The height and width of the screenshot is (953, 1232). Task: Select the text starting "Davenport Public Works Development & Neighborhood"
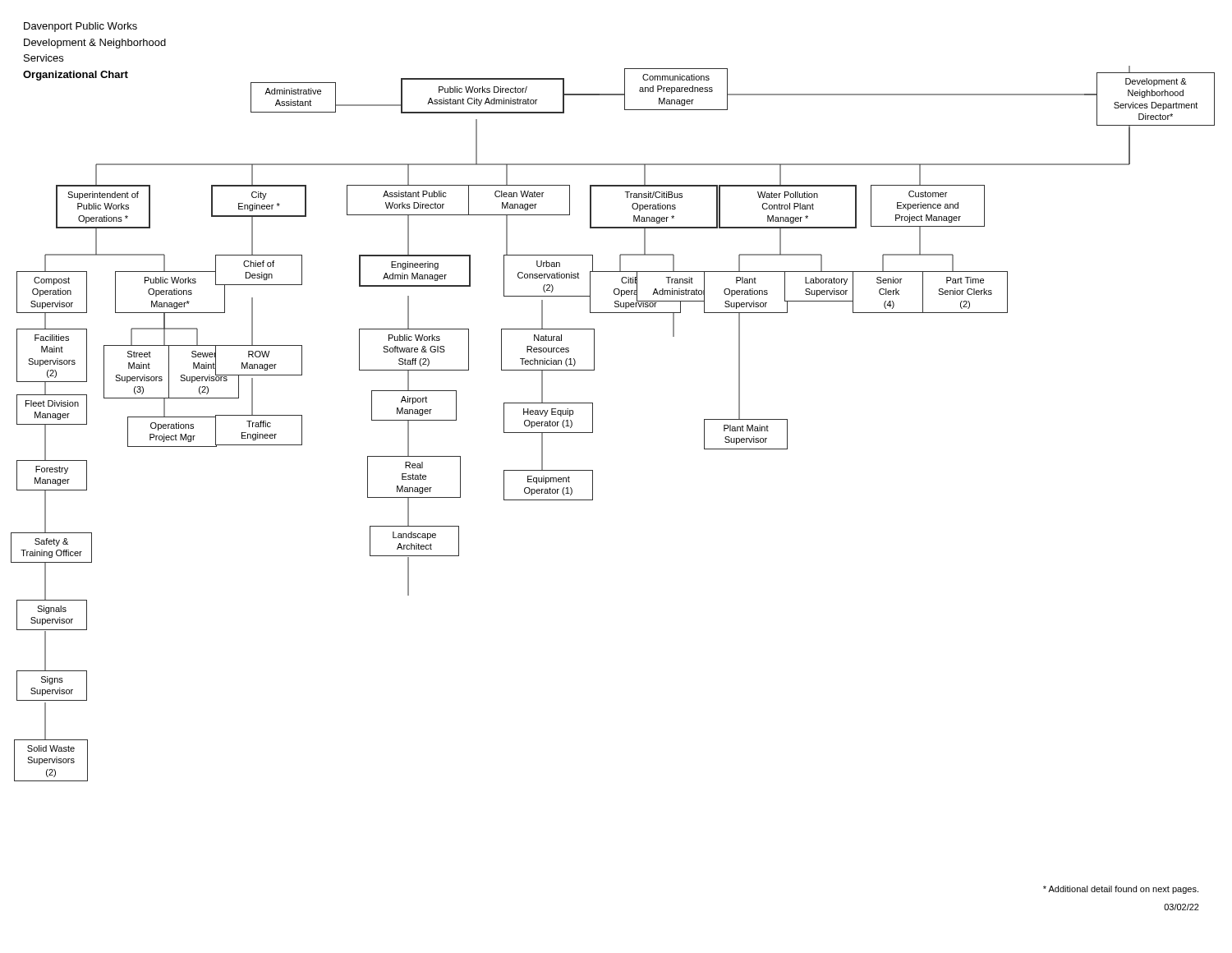click(x=95, y=50)
